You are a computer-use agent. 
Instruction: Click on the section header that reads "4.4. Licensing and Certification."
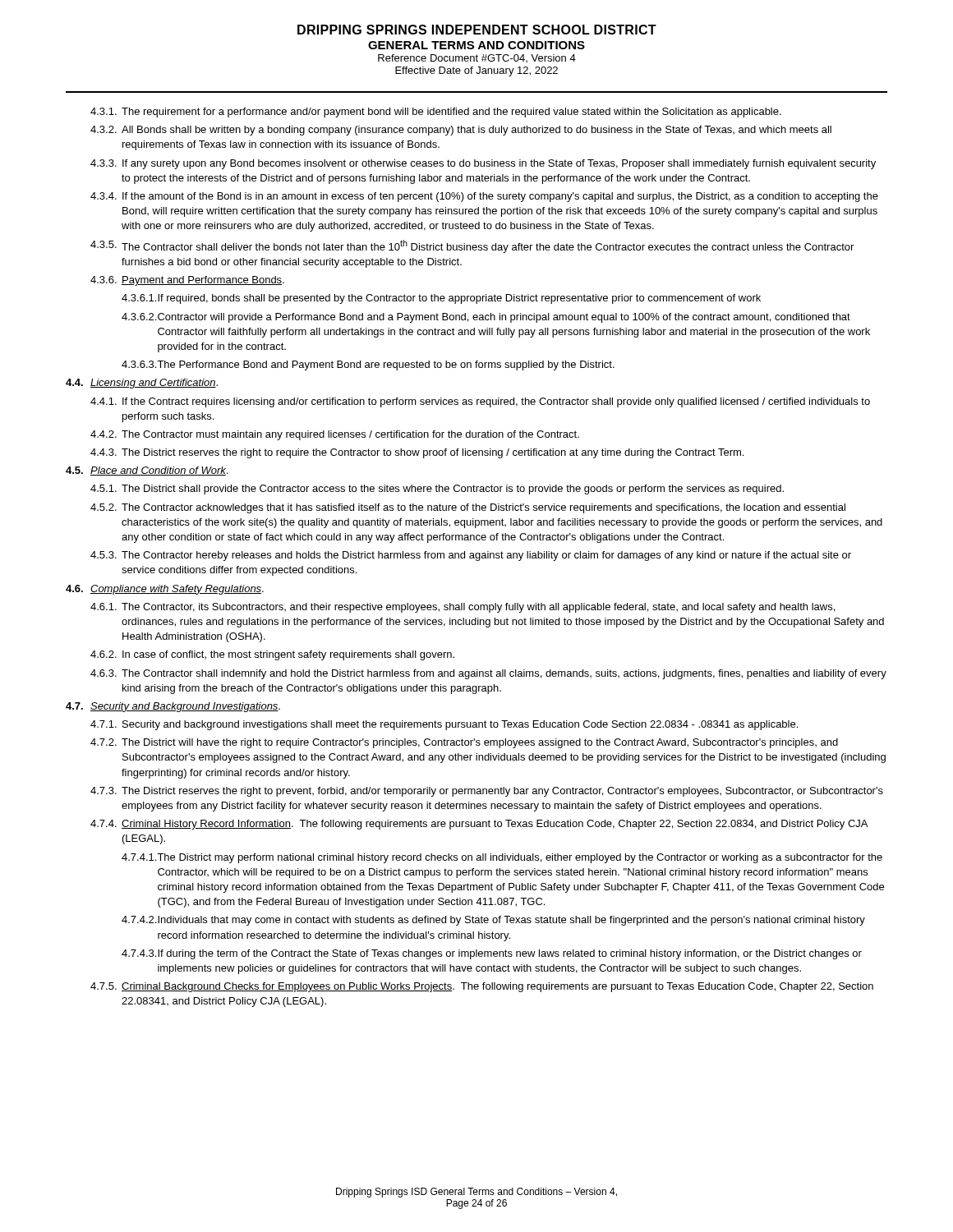[142, 384]
